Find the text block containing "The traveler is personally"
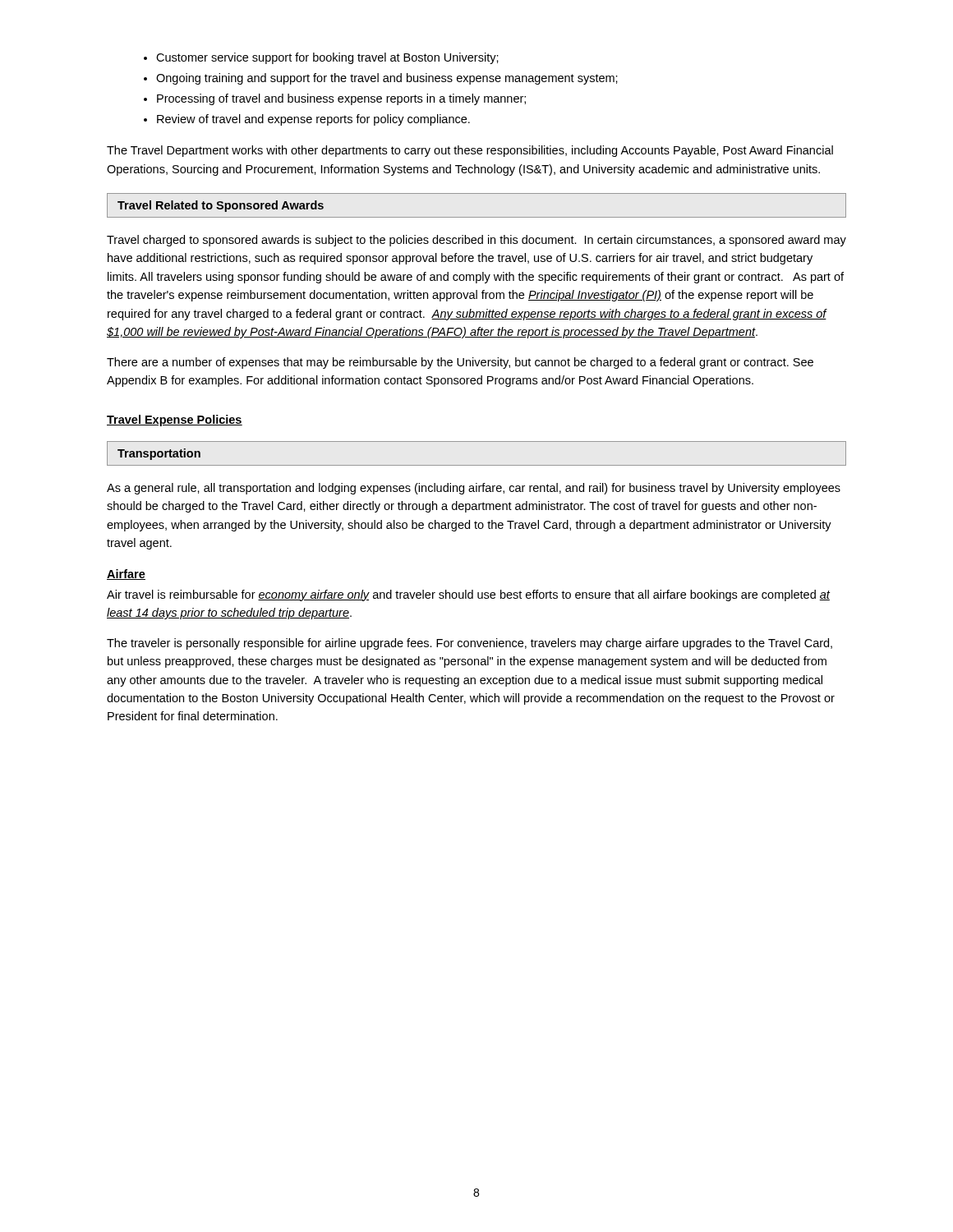 [471, 680]
